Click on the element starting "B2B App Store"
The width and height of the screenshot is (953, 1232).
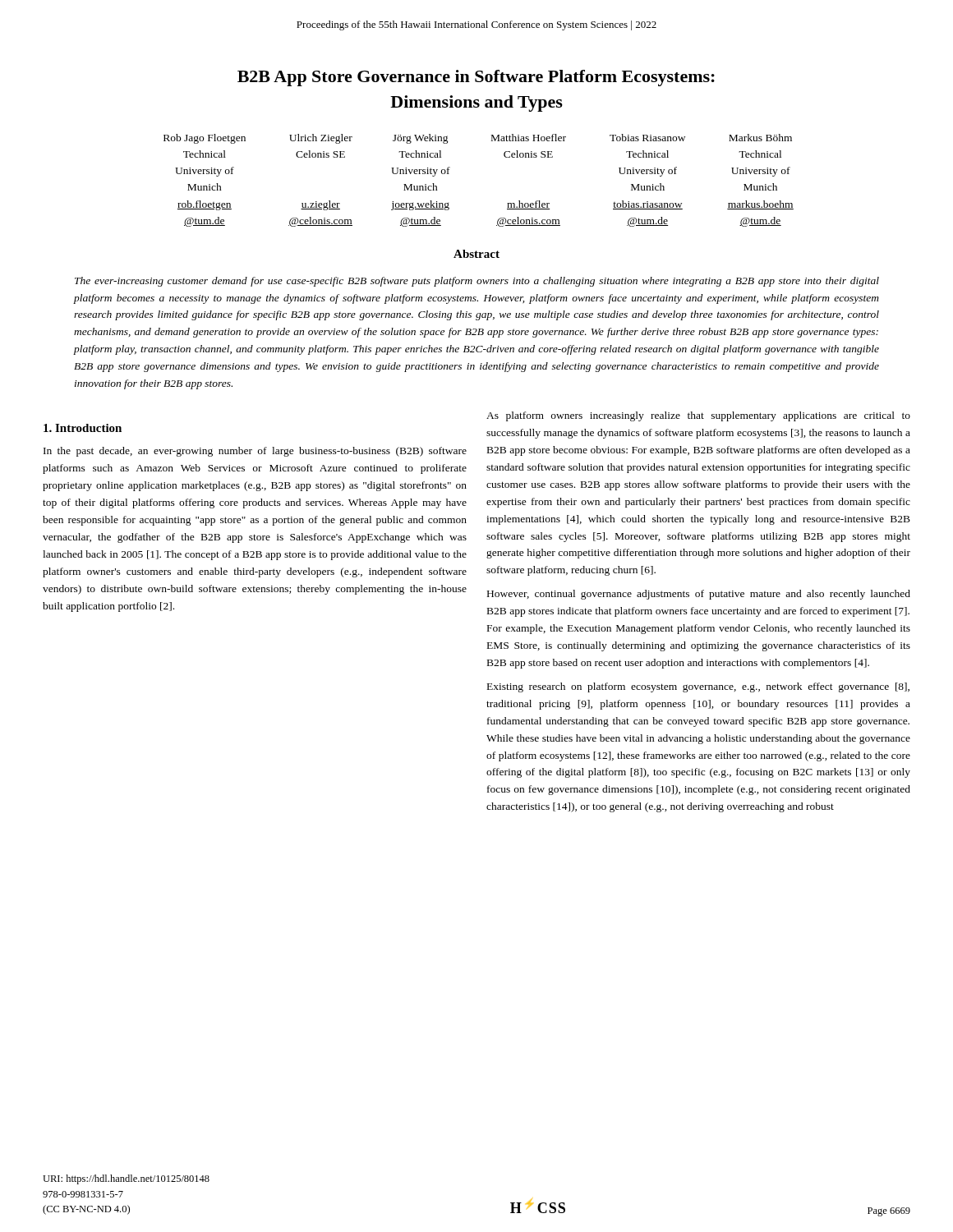point(476,89)
